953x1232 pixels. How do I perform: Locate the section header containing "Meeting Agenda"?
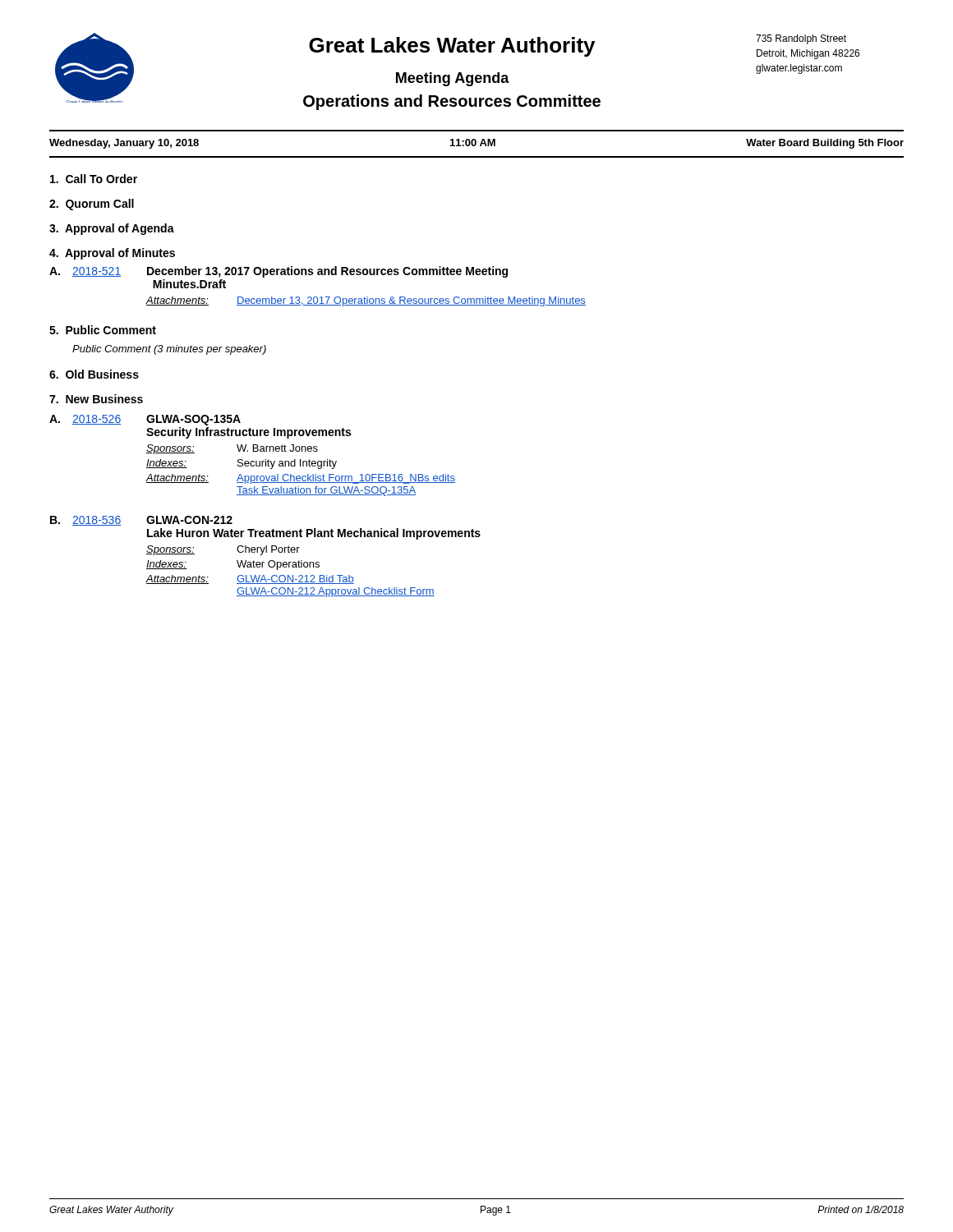point(452,78)
